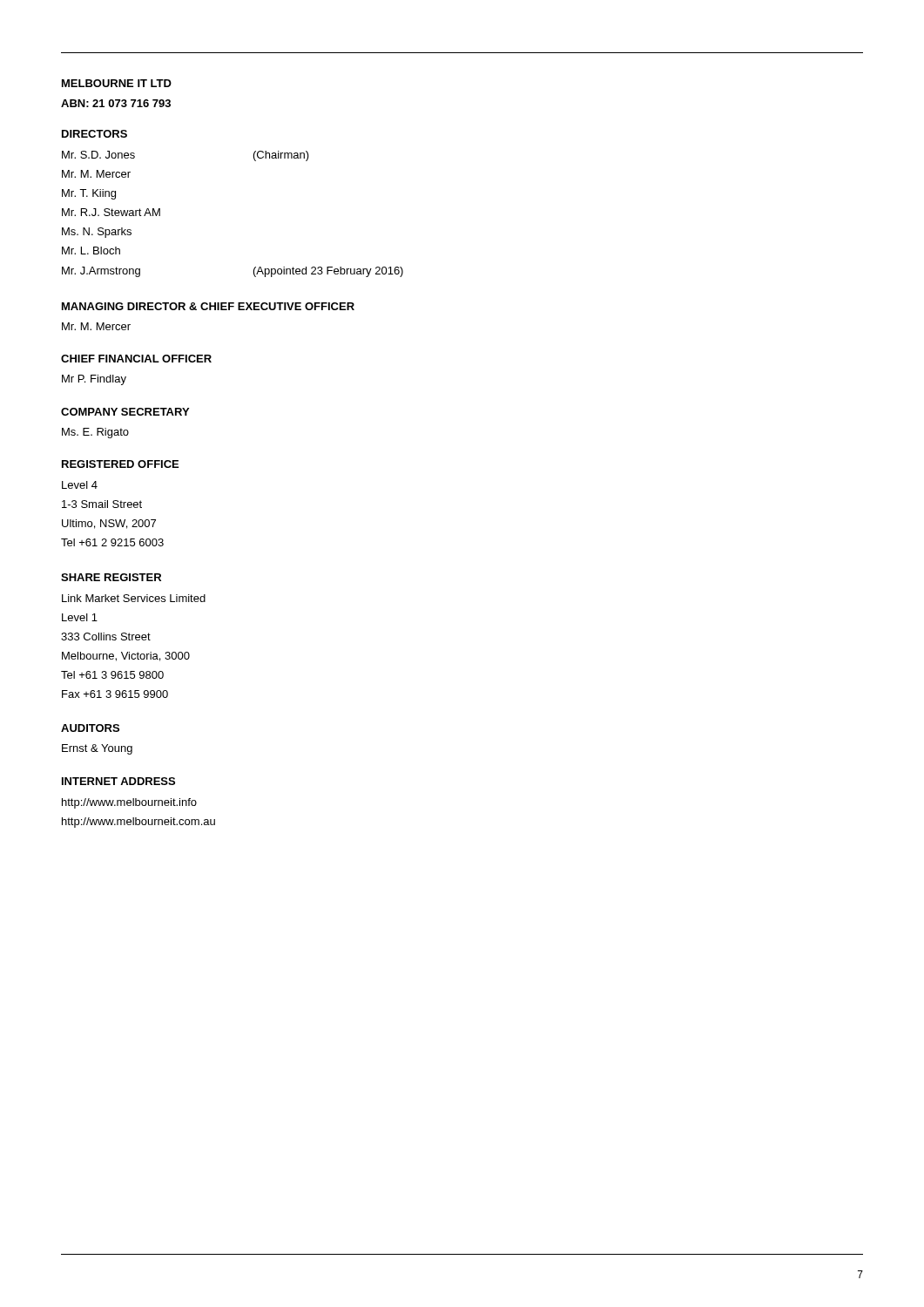Click where it says "INTERNET ADDRESS"
924x1307 pixels.
118,781
